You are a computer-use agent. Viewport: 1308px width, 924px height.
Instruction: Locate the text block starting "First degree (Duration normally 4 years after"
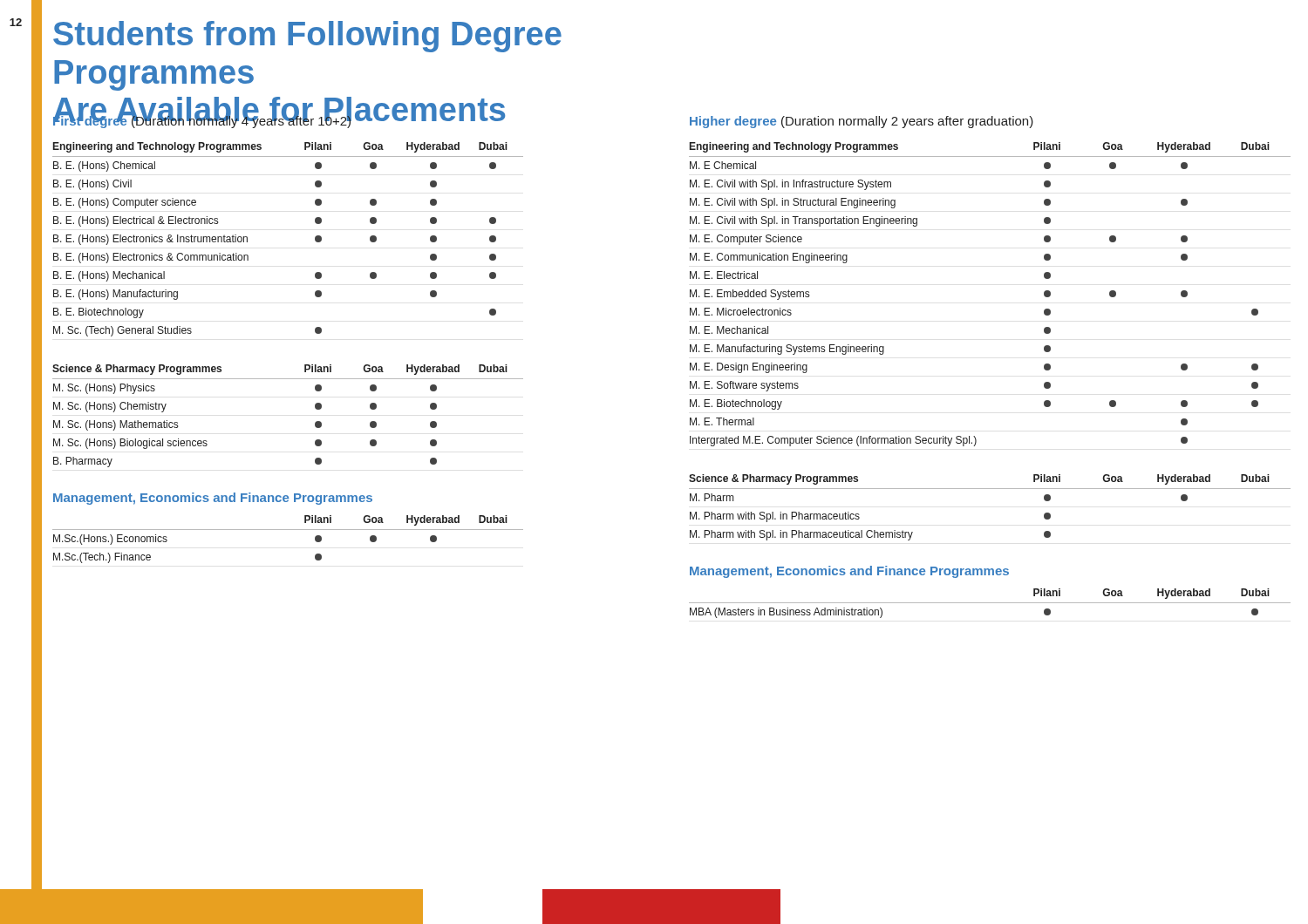[x=288, y=121]
